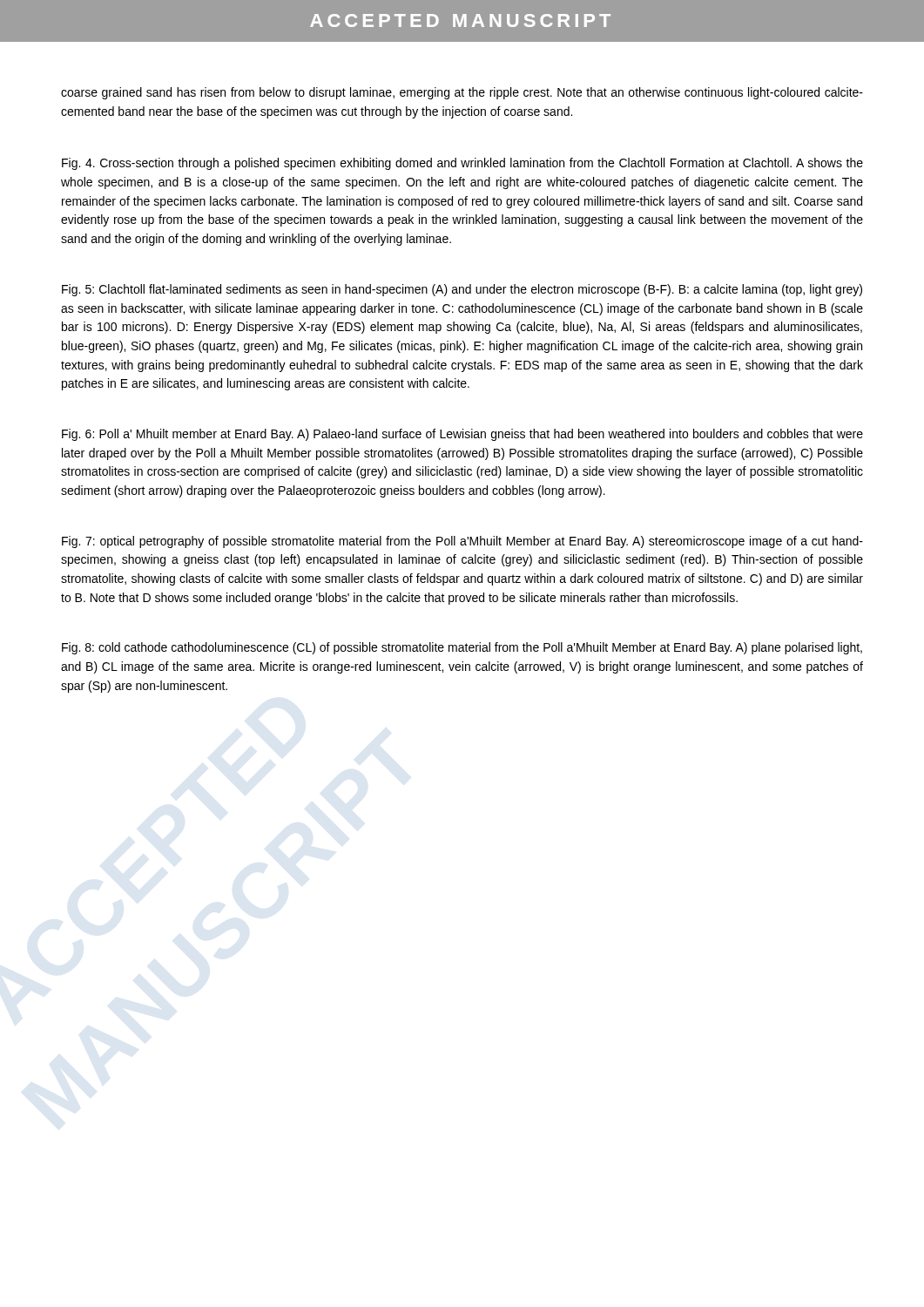Image resolution: width=924 pixels, height=1307 pixels.
Task: Click the passage that begins "Fig. 6: Poll"
Action: [462, 462]
